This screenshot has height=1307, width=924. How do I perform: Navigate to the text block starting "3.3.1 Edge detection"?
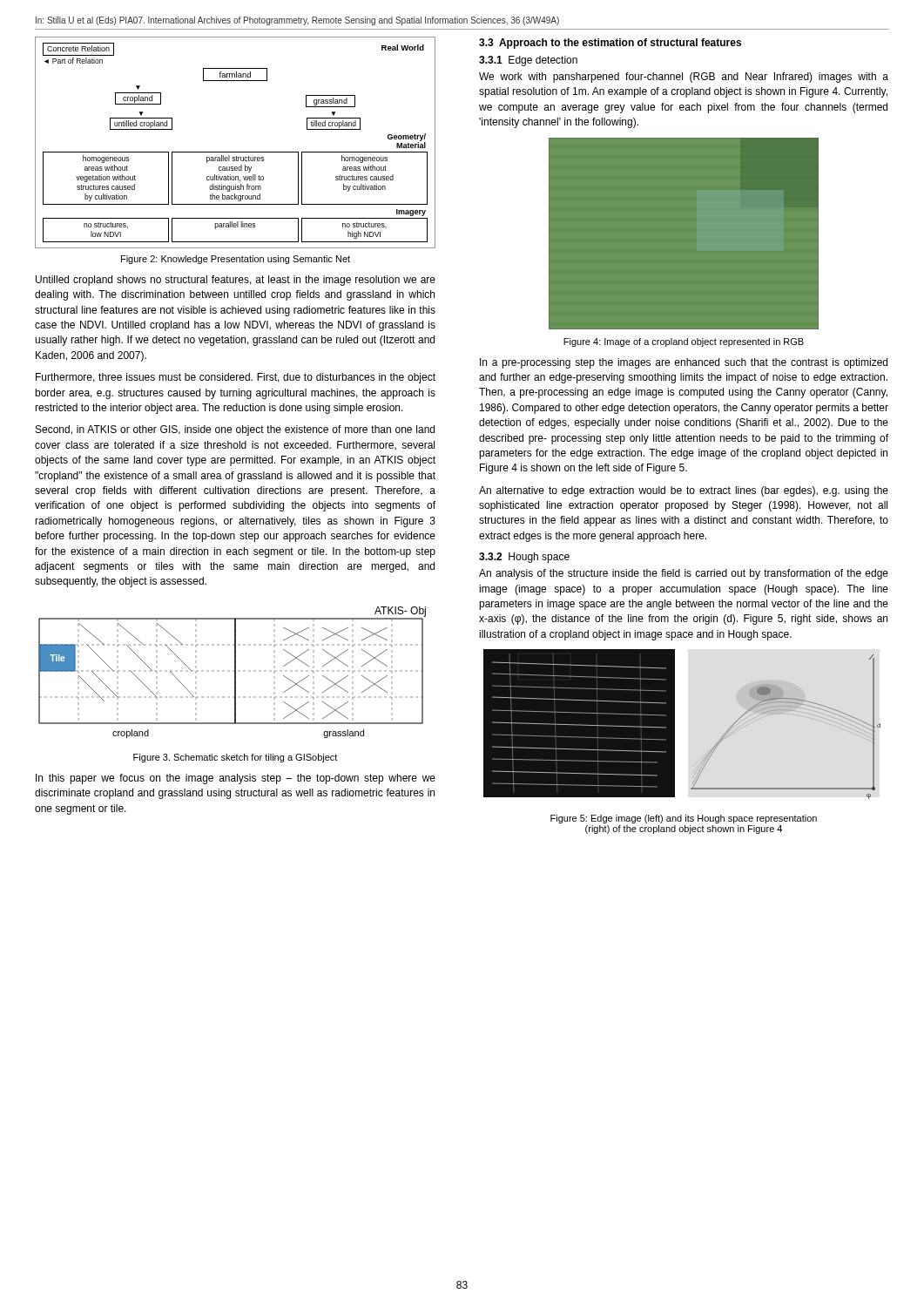[528, 60]
